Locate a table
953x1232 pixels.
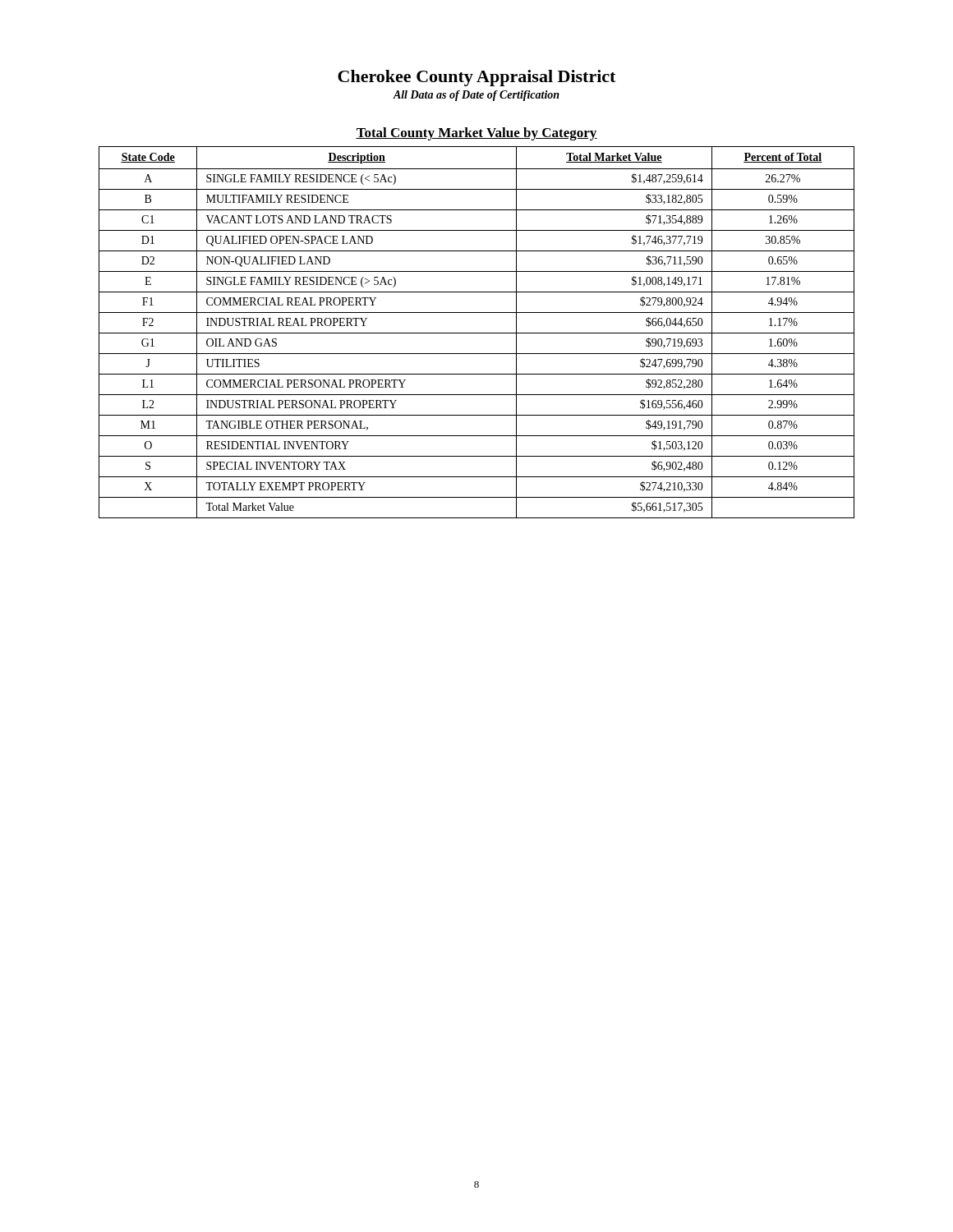[476, 332]
